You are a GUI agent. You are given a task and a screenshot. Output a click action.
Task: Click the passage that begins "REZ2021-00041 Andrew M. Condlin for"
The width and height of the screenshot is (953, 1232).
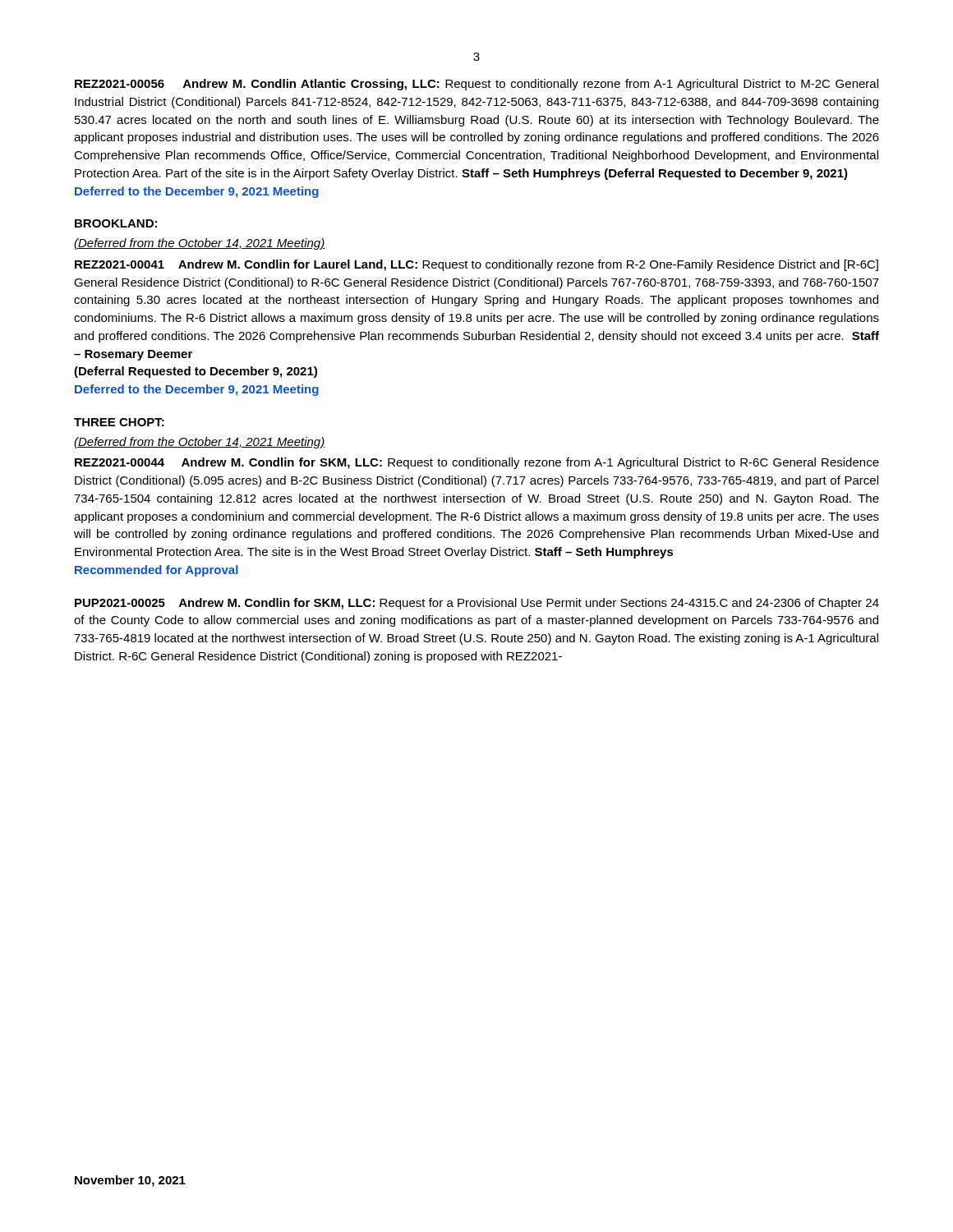click(x=476, y=327)
